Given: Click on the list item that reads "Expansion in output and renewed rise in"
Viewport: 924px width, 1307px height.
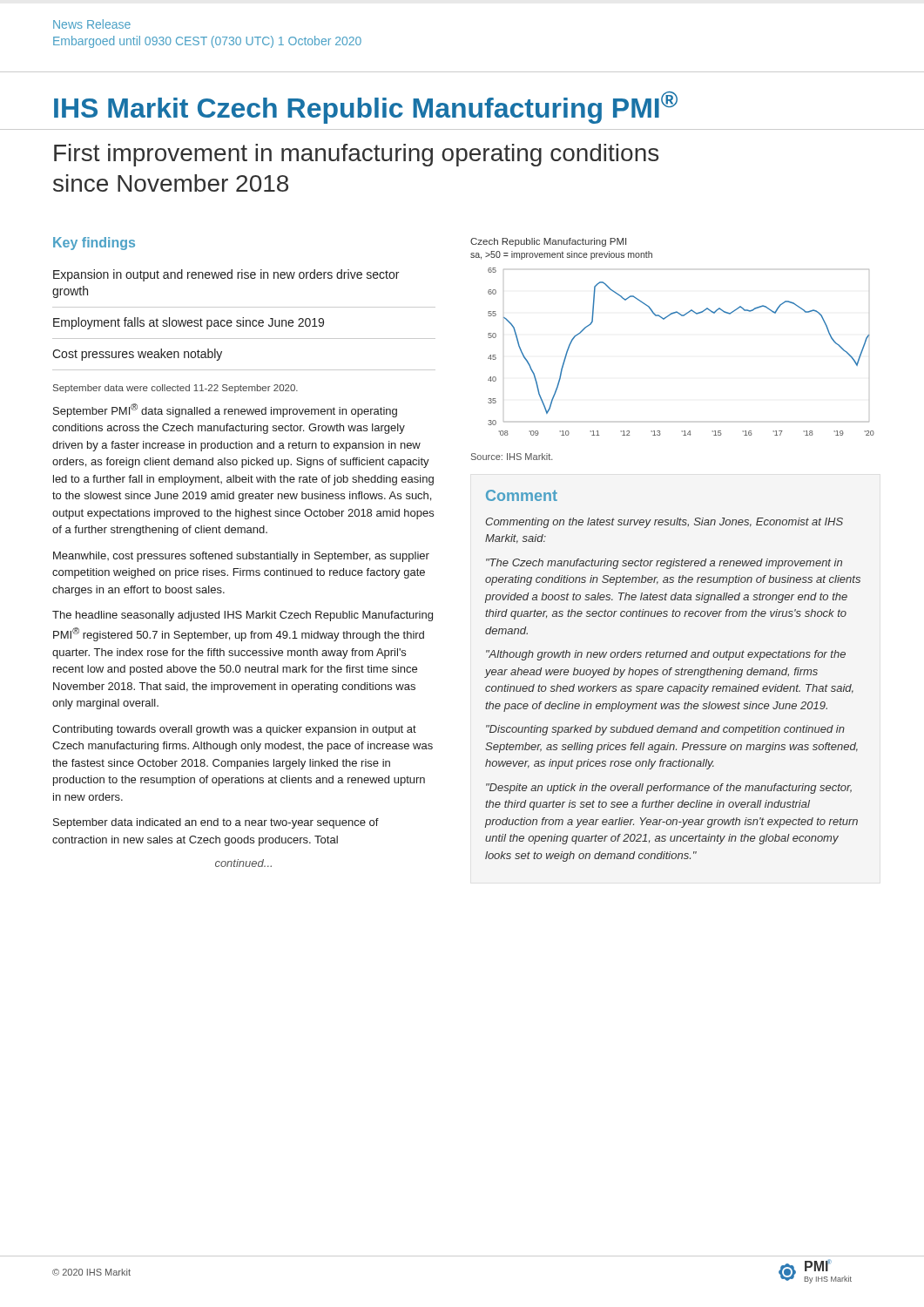Looking at the screenshot, I should [x=226, y=283].
